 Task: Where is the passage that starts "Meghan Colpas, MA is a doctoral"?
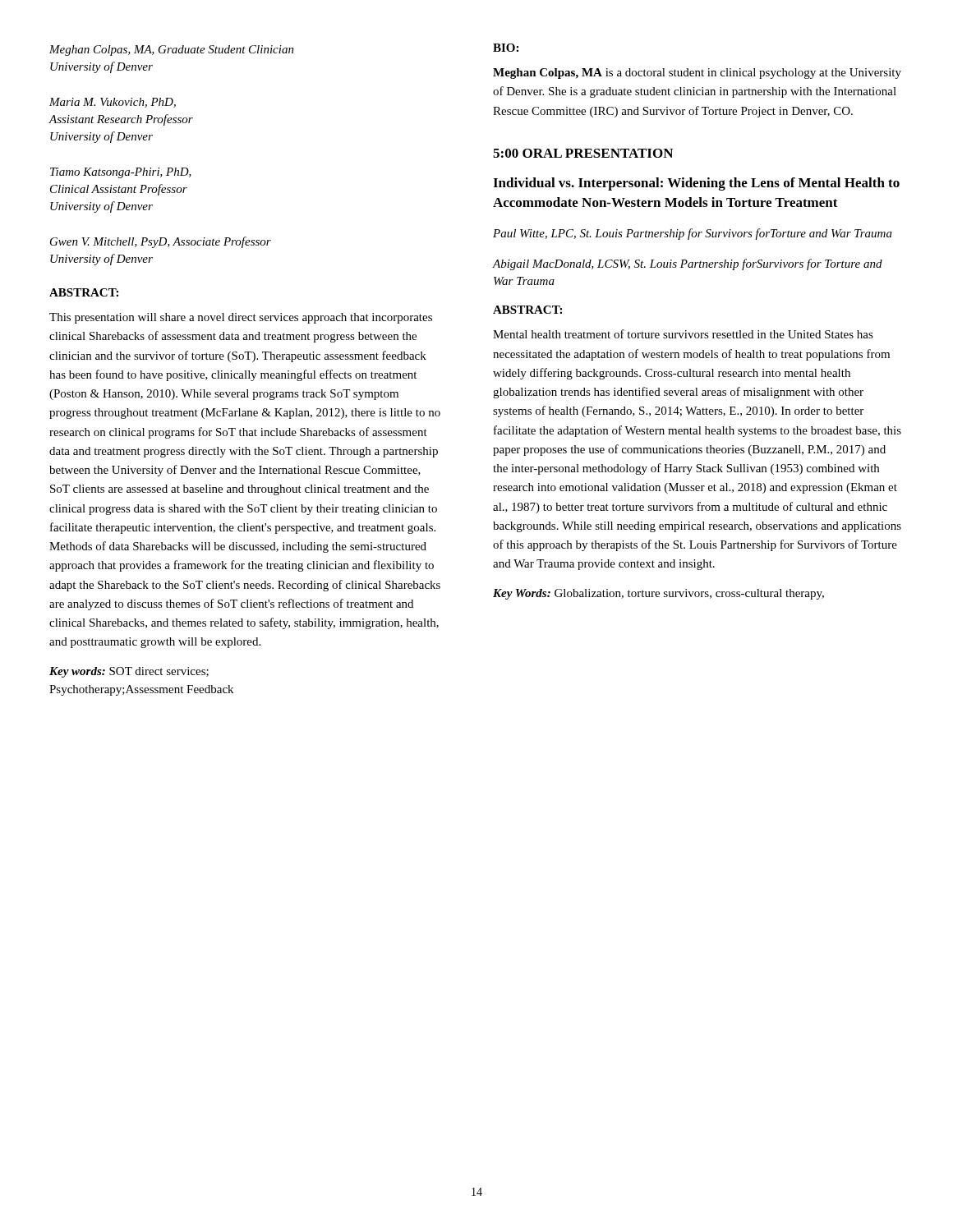pos(698,92)
